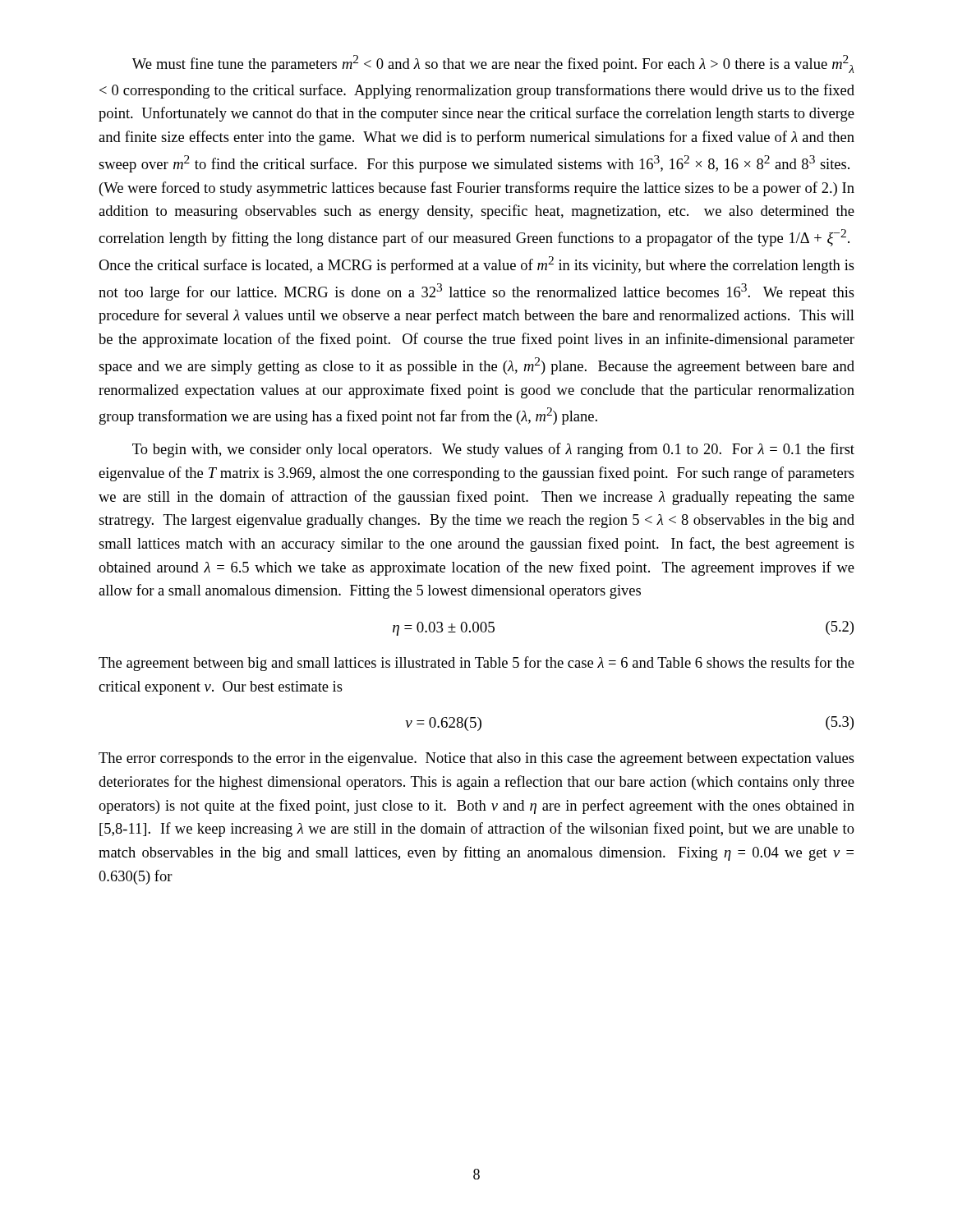The width and height of the screenshot is (953, 1232).
Task: Locate the text starting "The error corresponds to the error"
Action: (476, 817)
